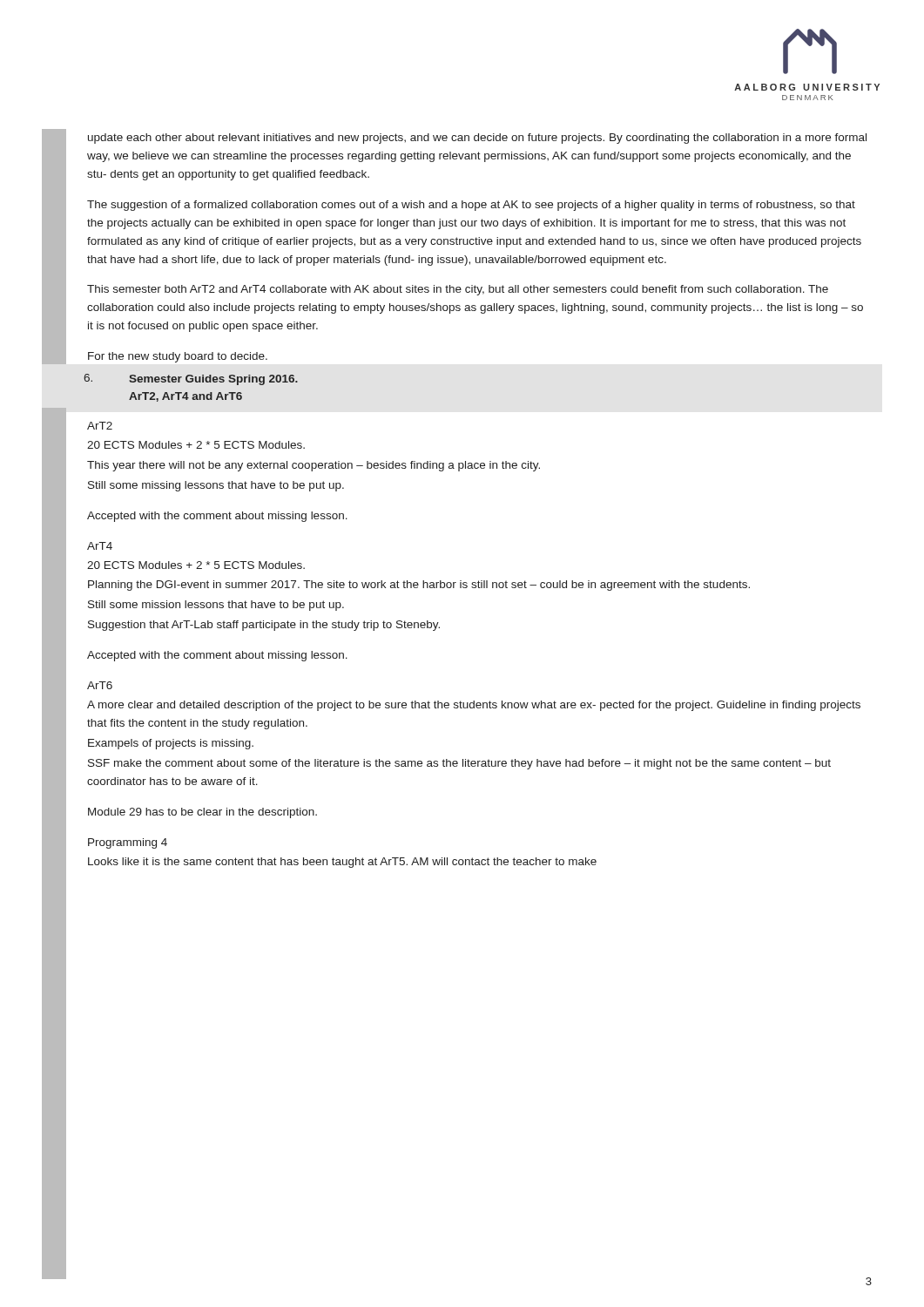Locate the block of text that opens with "This semester both ArT2 and ArT4 collaborate with"
This screenshot has height=1307, width=924.
475,307
